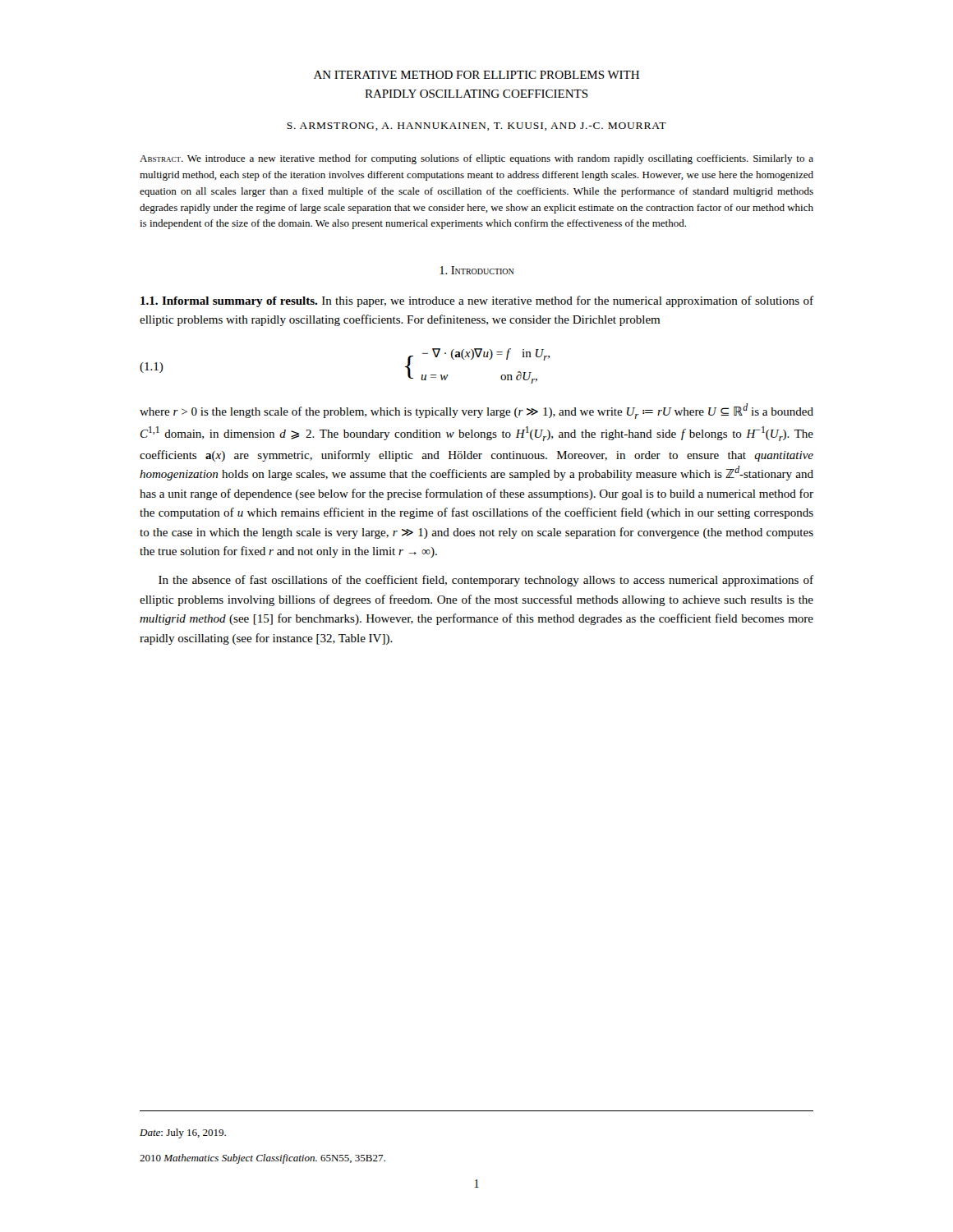The height and width of the screenshot is (1232, 953).
Task: Where is the passage that starts "Abstract. We introduce a new iterative"?
Action: [x=476, y=191]
